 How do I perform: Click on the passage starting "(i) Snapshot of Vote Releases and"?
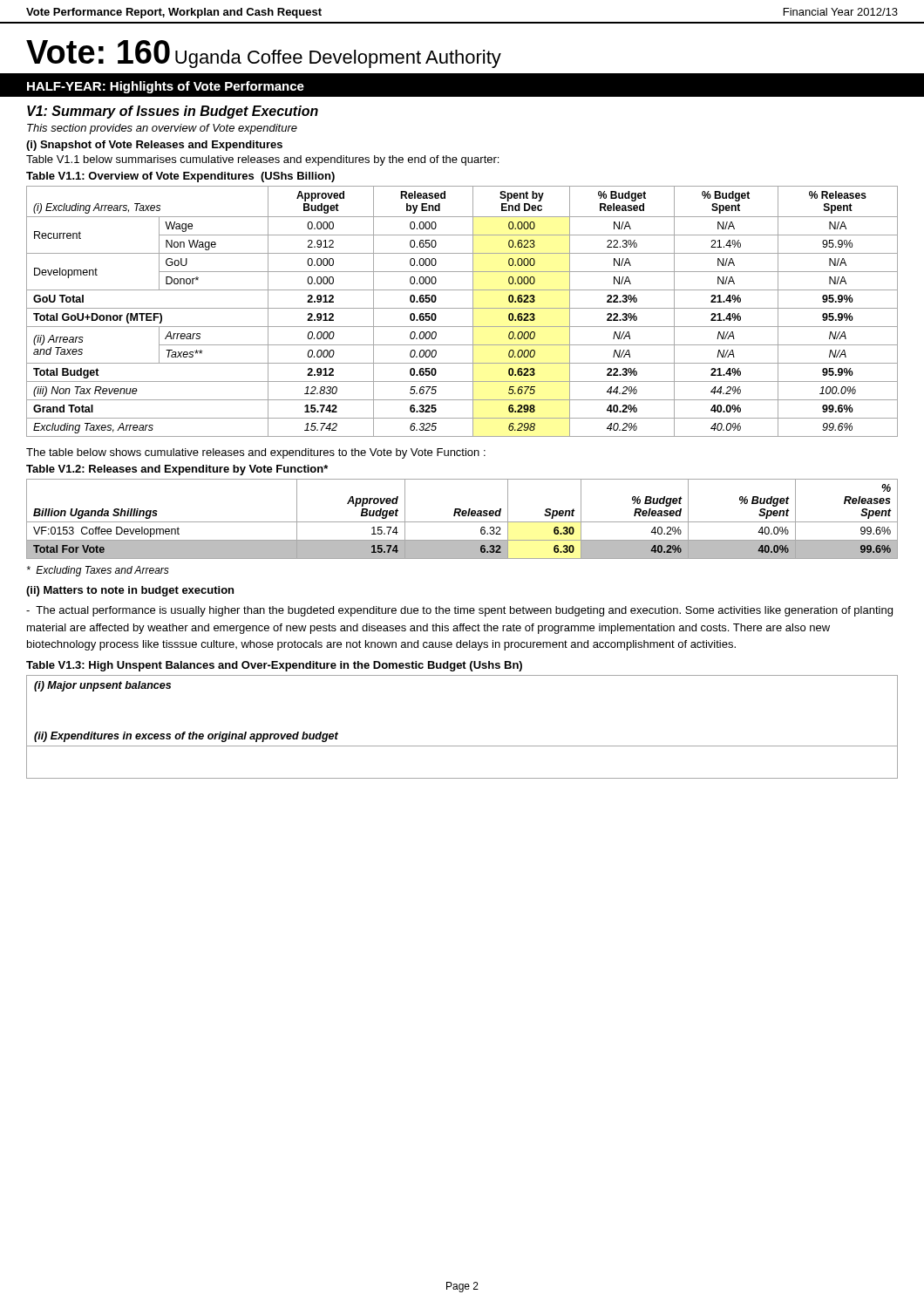(x=154, y=144)
